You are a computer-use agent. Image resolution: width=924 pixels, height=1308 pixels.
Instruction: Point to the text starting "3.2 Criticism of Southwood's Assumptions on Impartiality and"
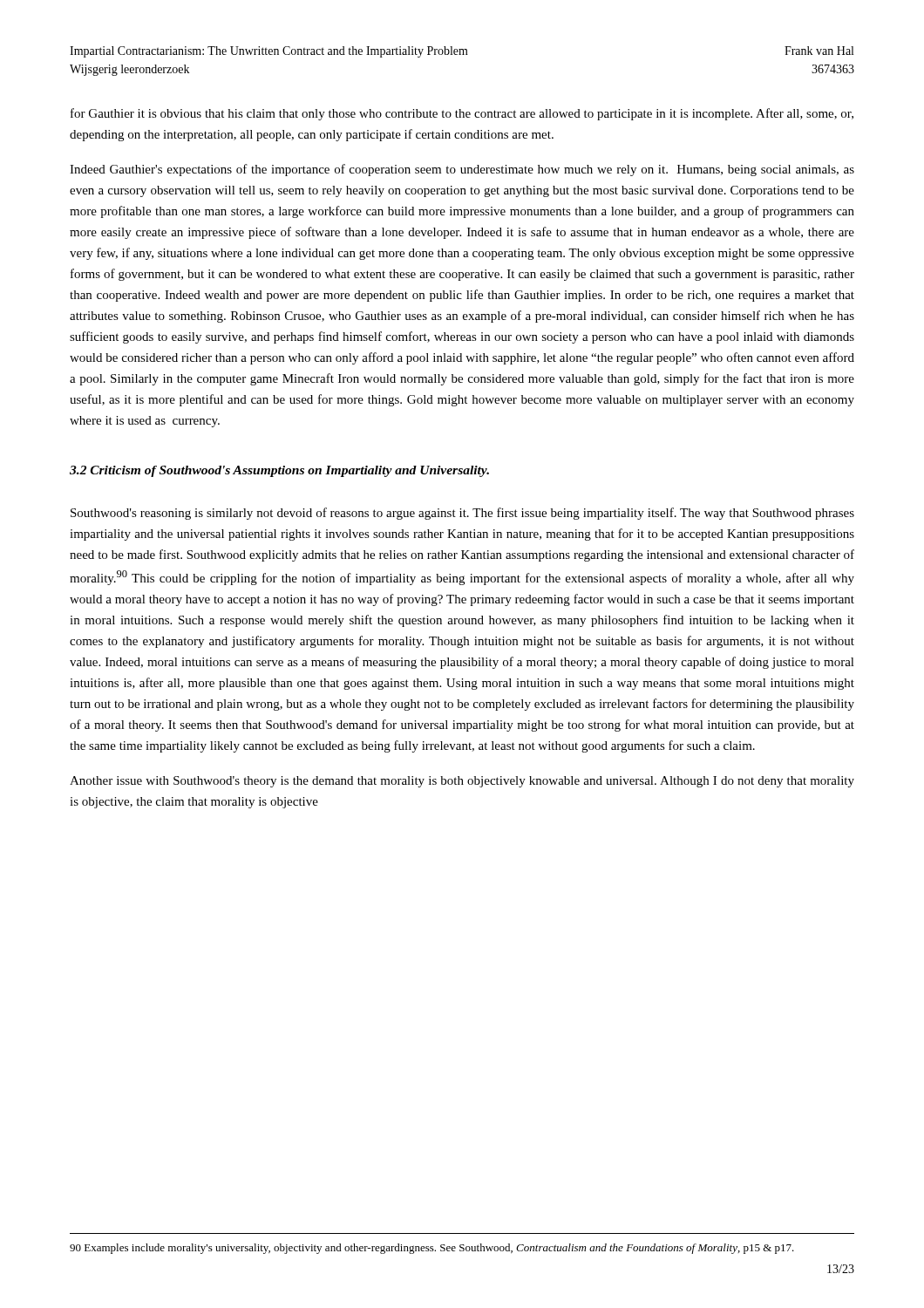point(280,470)
